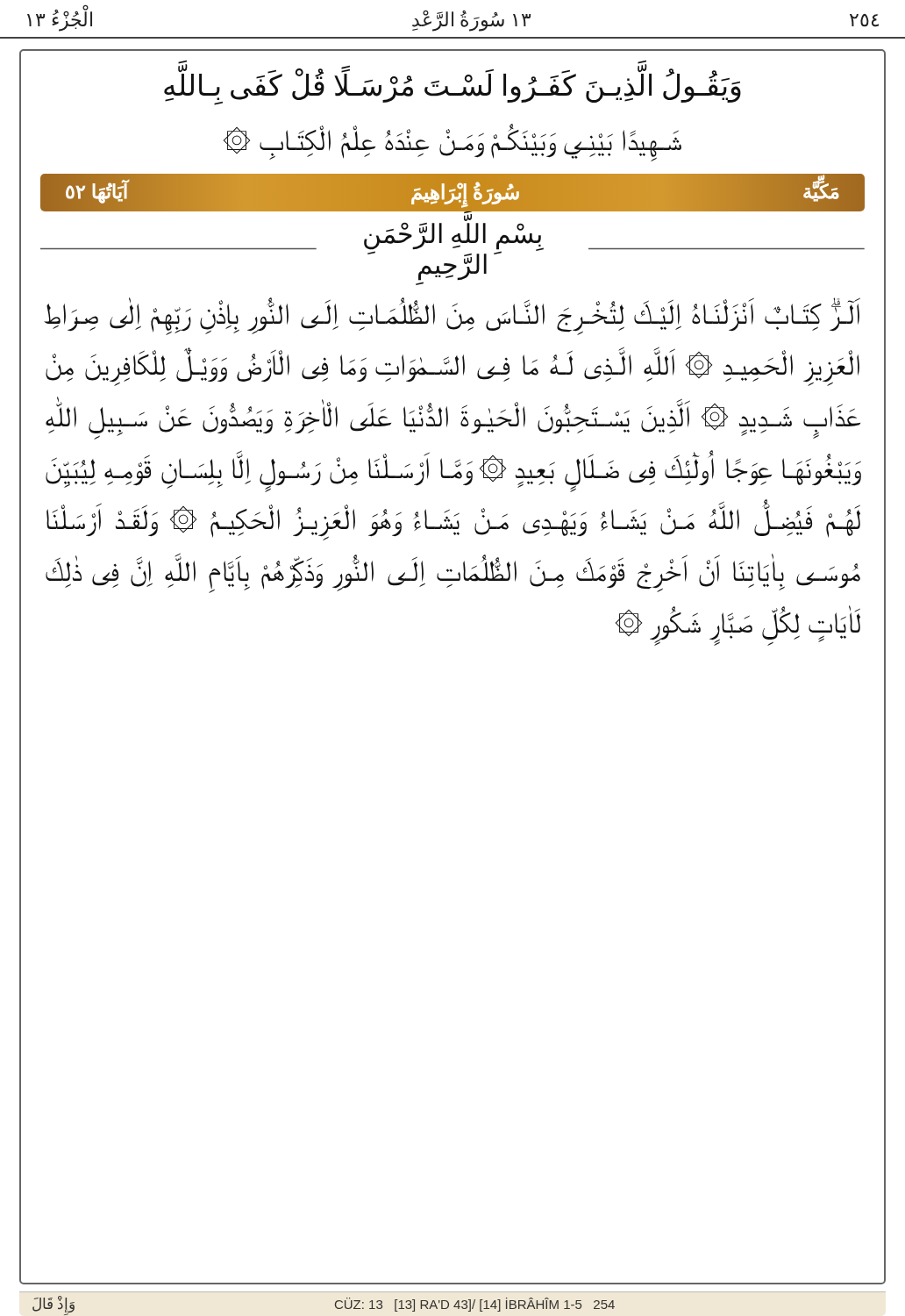The width and height of the screenshot is (905, 1316).
Task: Select the region starting "اَلٓـرٰۗ كِتَـابٌ اَنْزَلْنَـاهُ اِلَيْـكَ"
Action: (x=452, y=468)
